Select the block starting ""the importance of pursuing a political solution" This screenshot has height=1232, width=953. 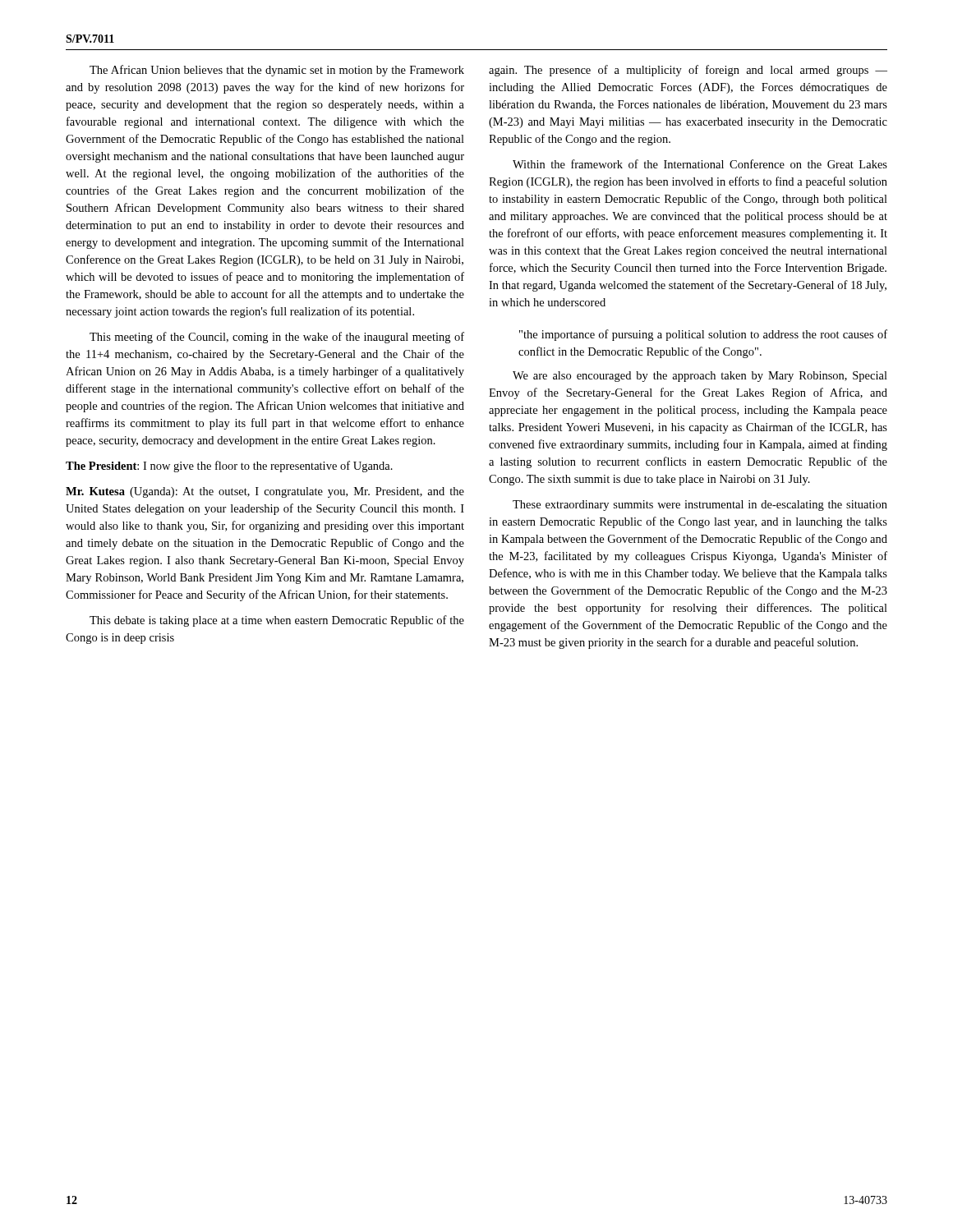coord(703,343)
